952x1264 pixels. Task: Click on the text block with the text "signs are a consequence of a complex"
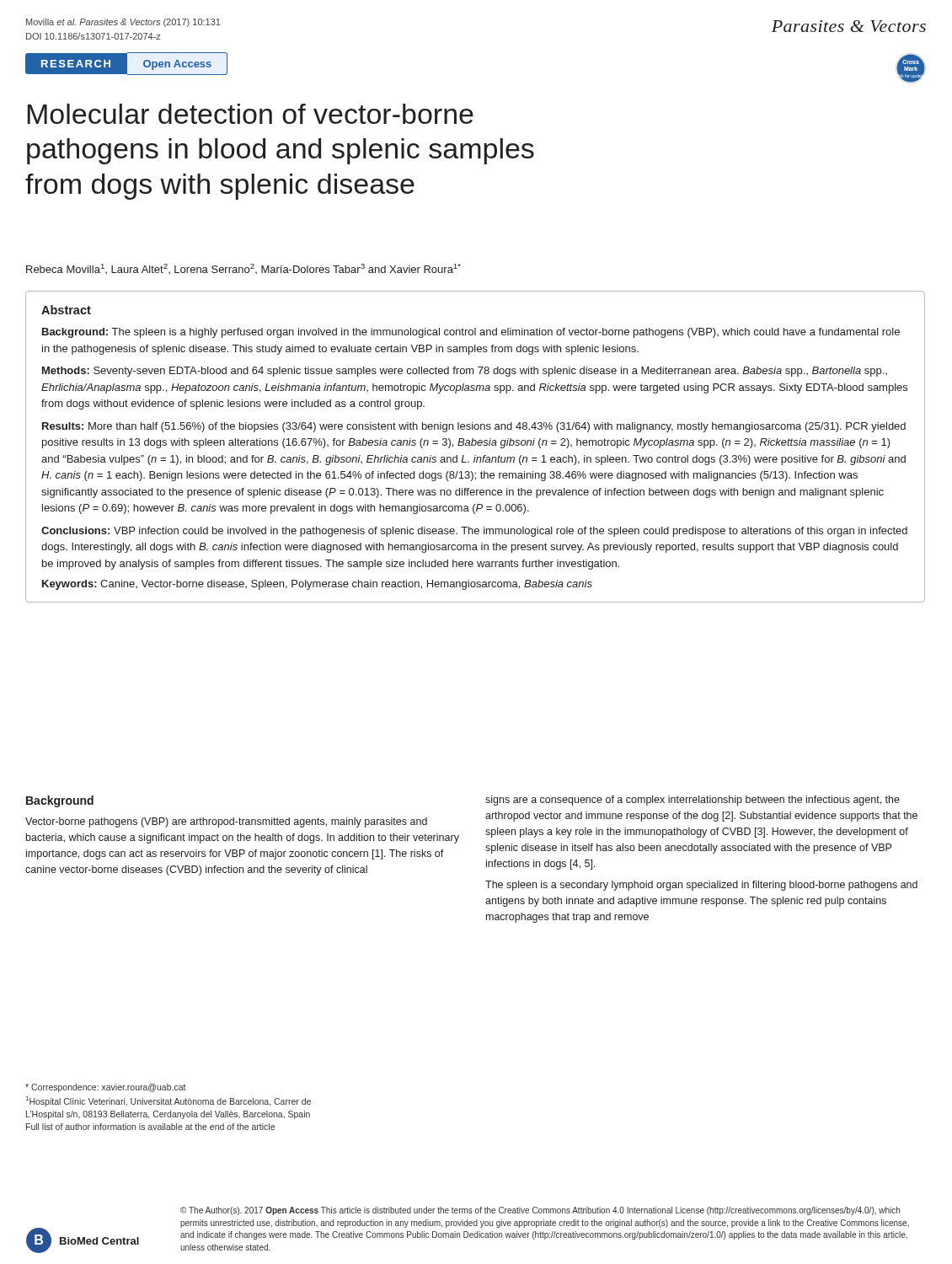coord(705,859)
